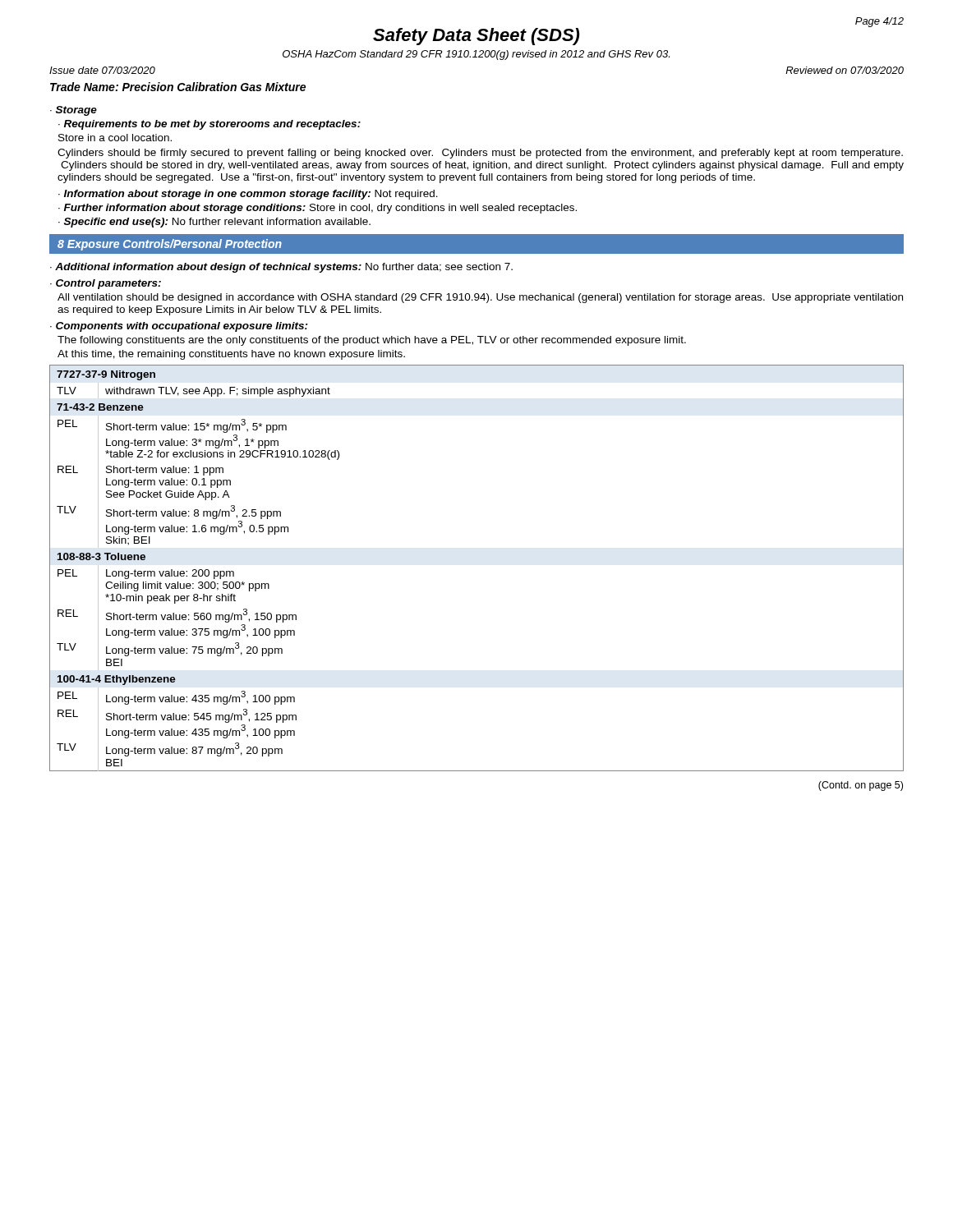953x1232 pixels.
Task: Click on the list item with the text "· Further information"
Action: (318, 207)
